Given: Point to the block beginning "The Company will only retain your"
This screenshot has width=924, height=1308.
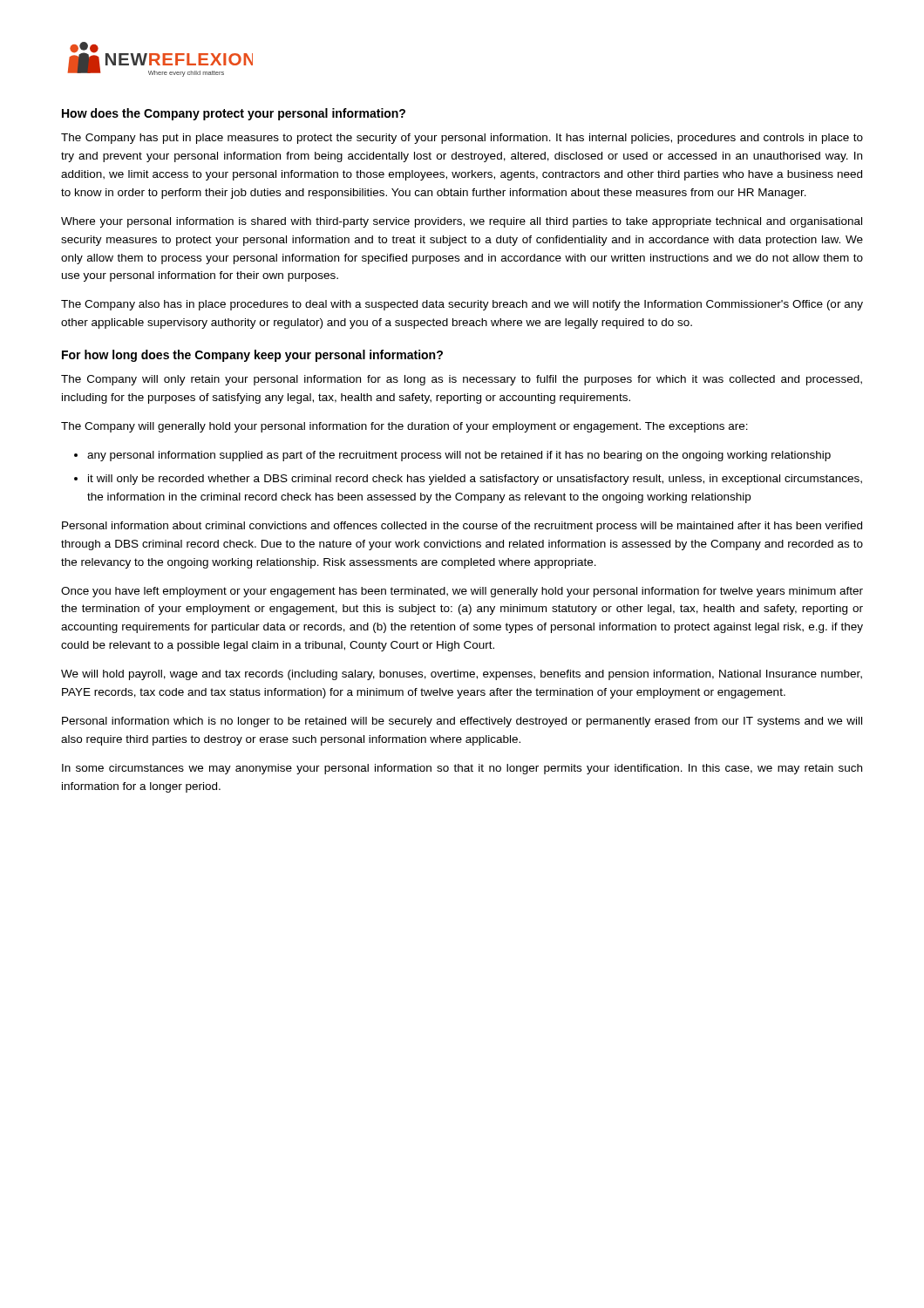Looking at the screenshot, I should [x=462, y=388].
